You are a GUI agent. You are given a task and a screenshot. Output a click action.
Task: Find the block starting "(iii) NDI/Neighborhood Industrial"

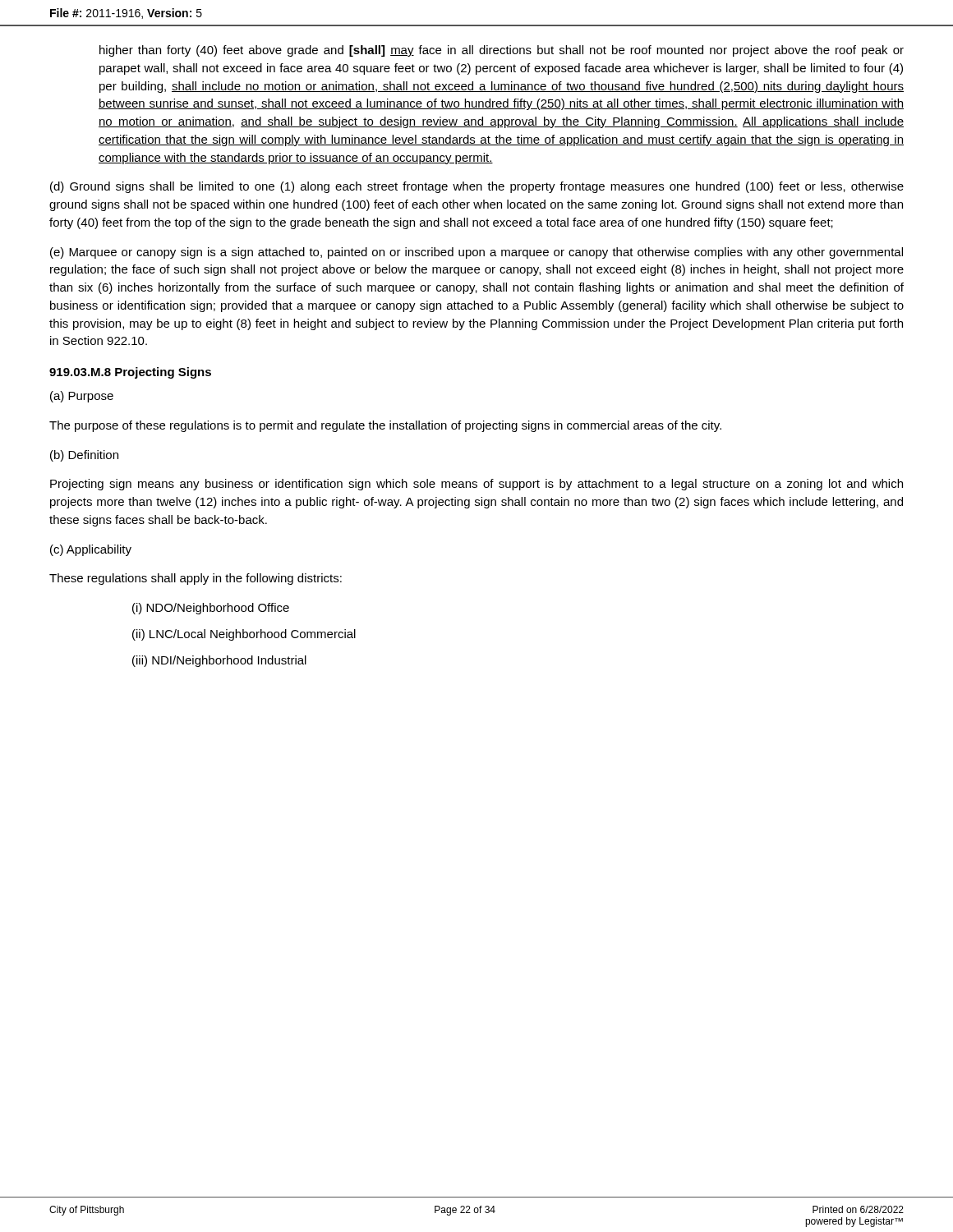click(219, 660)
